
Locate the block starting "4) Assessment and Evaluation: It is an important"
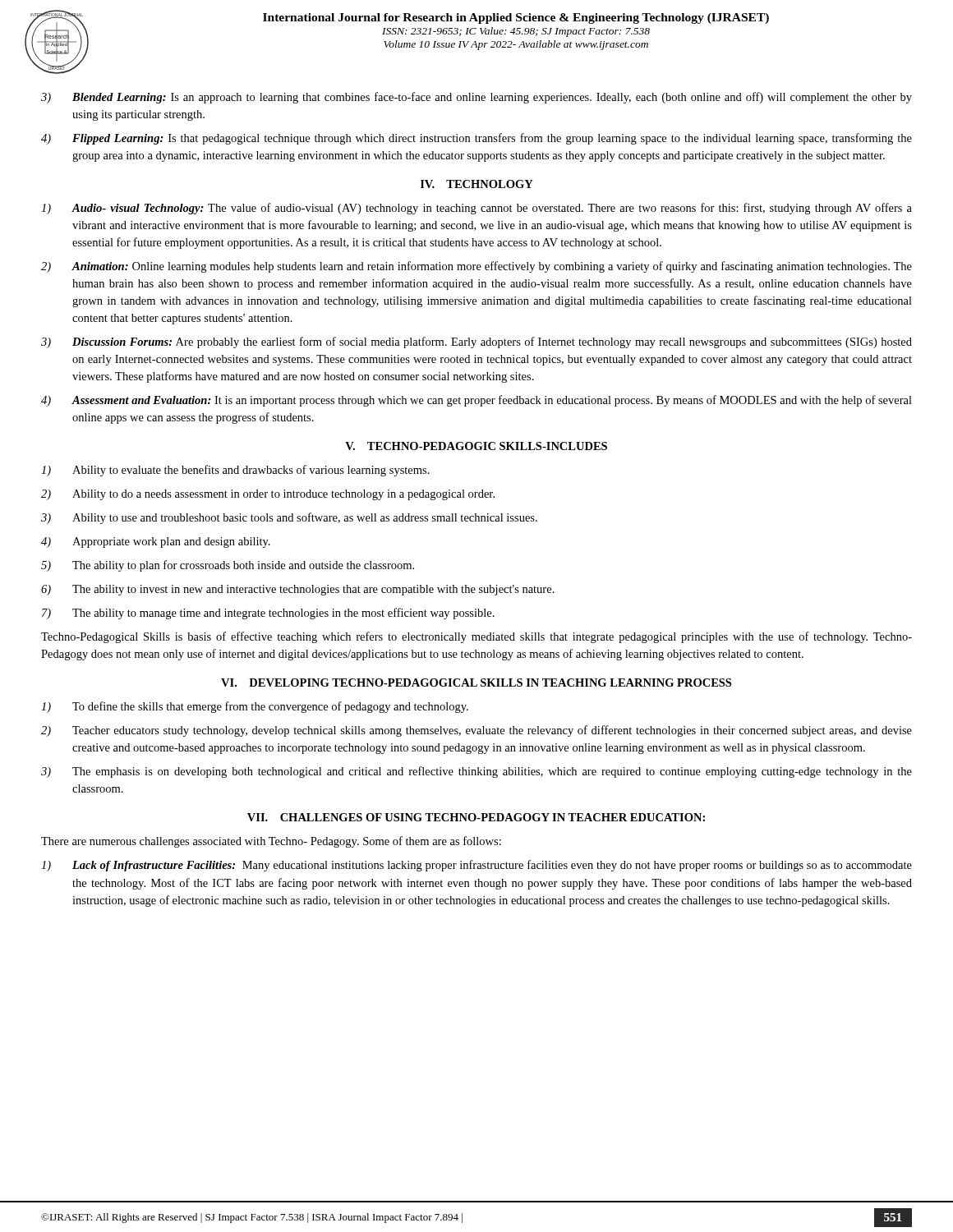click(x=476, y=409)
